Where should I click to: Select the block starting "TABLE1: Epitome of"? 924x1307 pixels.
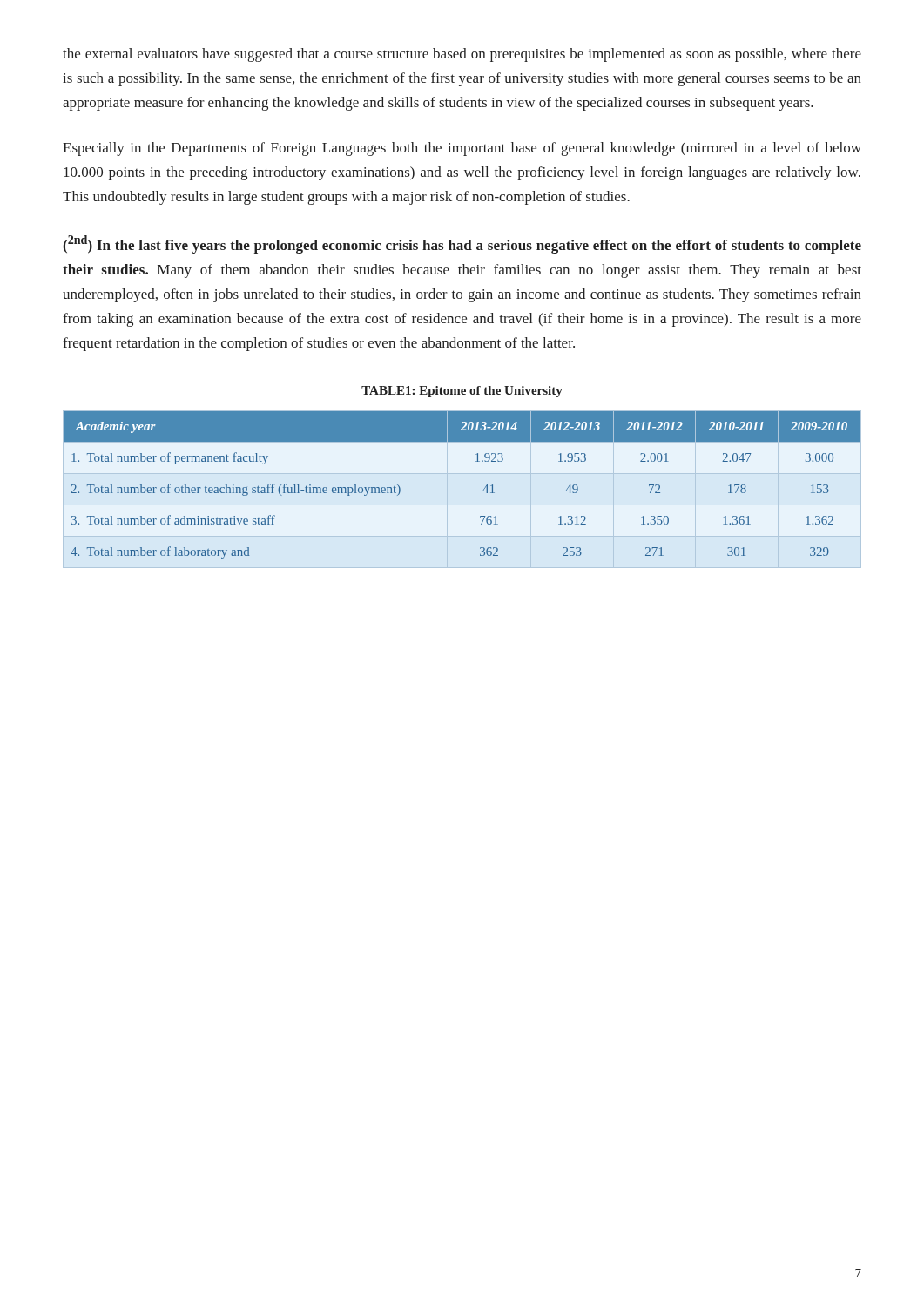click(x=462, y=390)
